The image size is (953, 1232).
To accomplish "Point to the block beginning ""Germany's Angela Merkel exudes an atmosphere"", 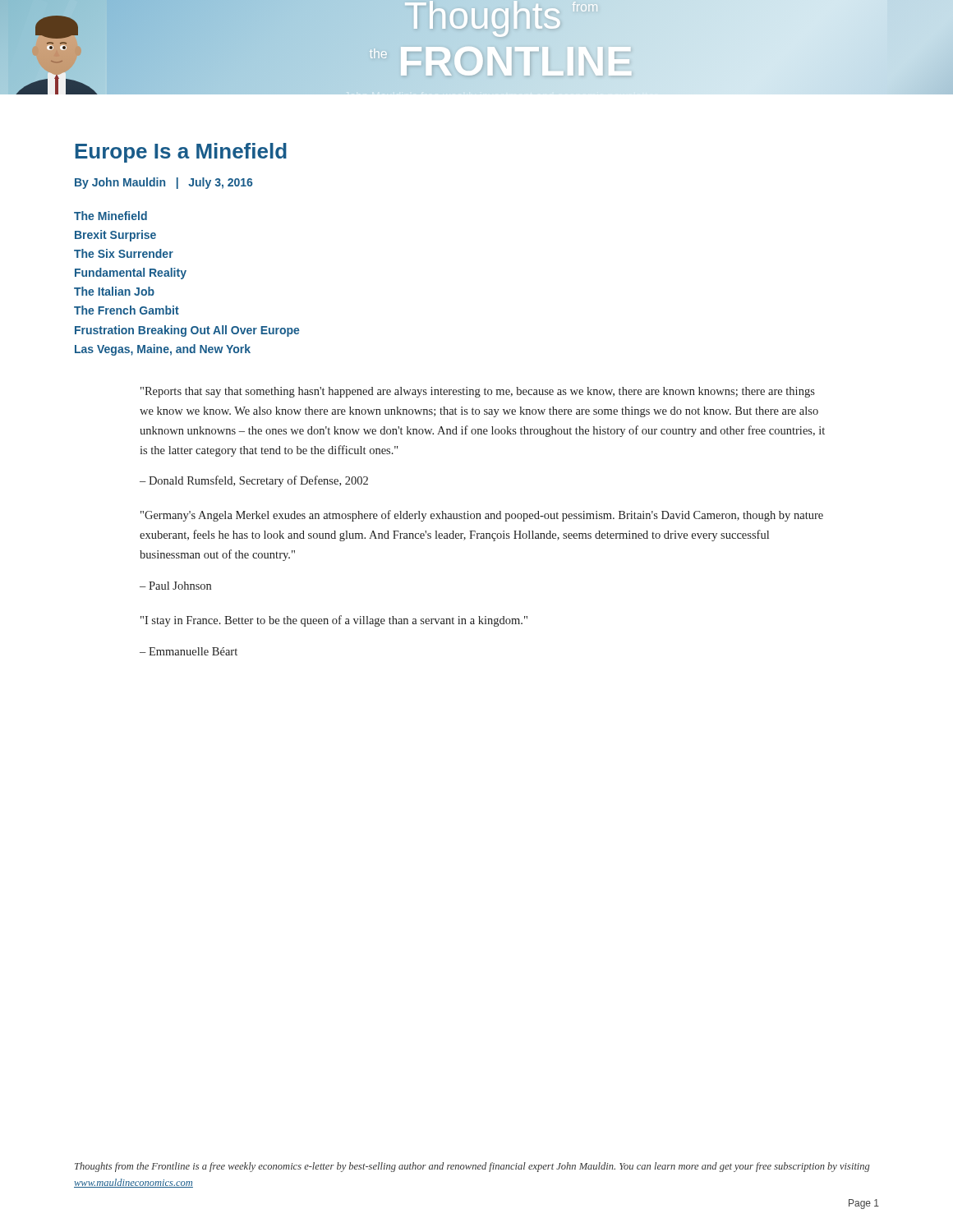I will click(x=482, y=535).
